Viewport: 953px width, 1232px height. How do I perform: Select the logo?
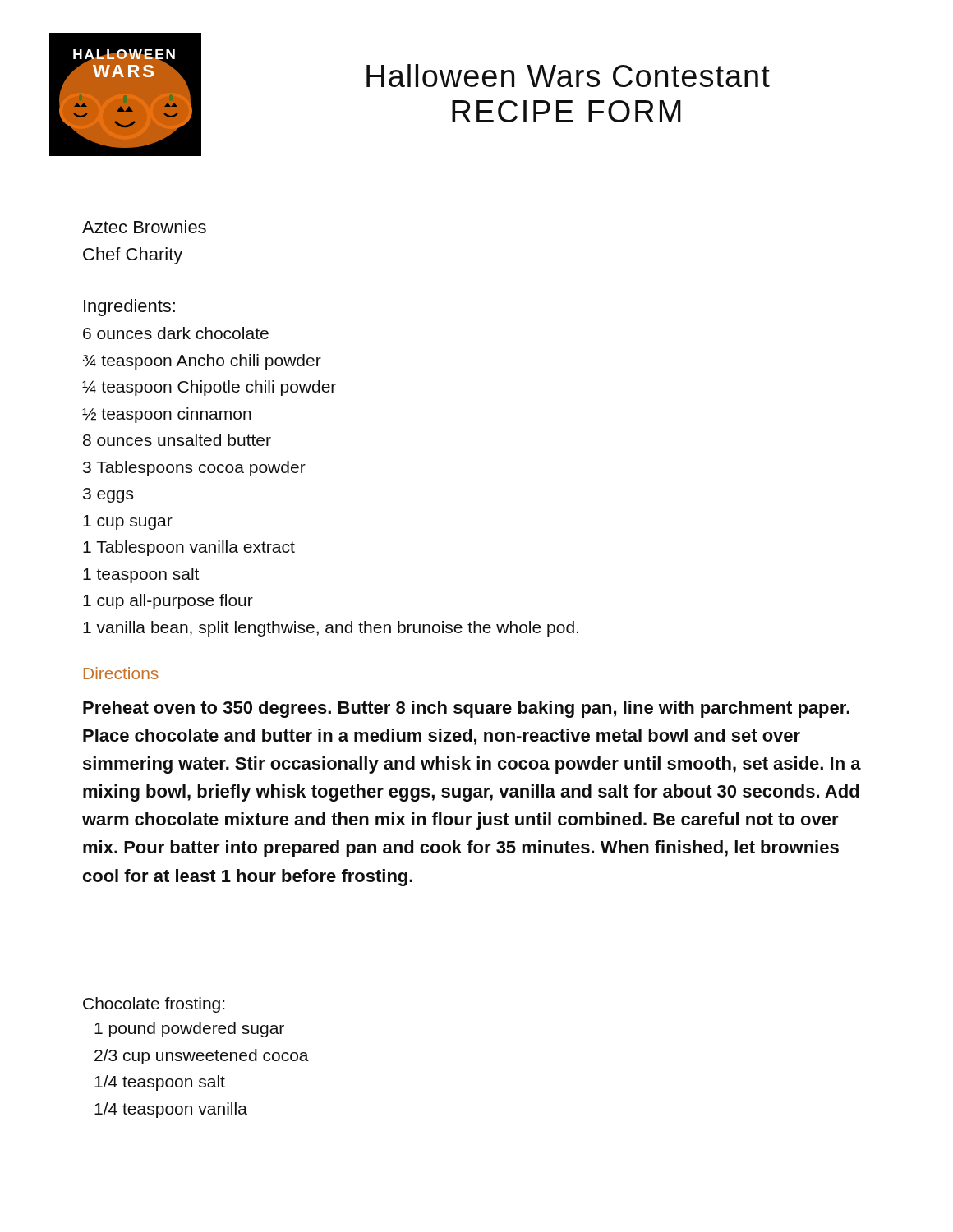[125, 94]
